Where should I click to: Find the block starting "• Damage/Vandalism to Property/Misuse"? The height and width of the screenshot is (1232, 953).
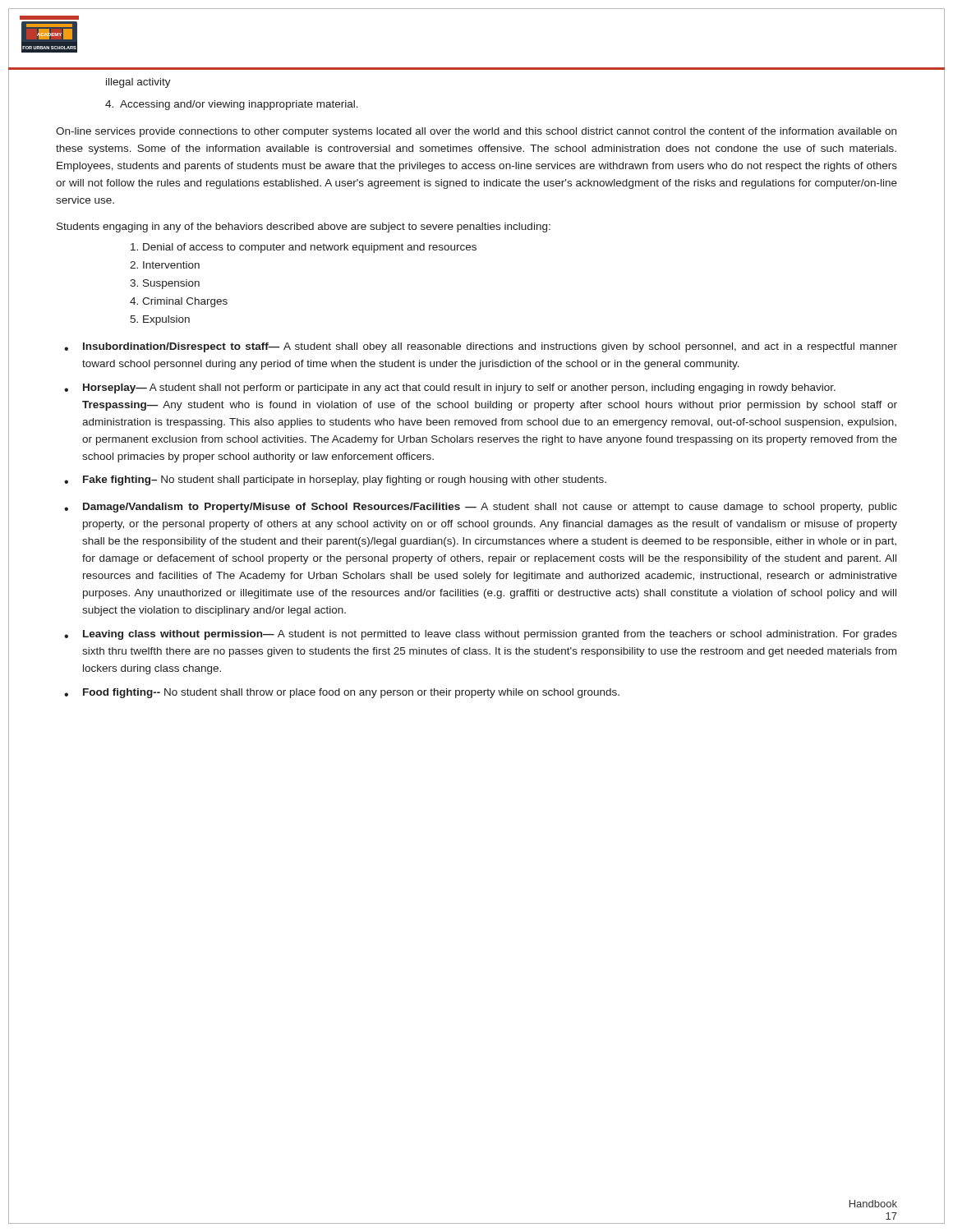tap(481, 559)
